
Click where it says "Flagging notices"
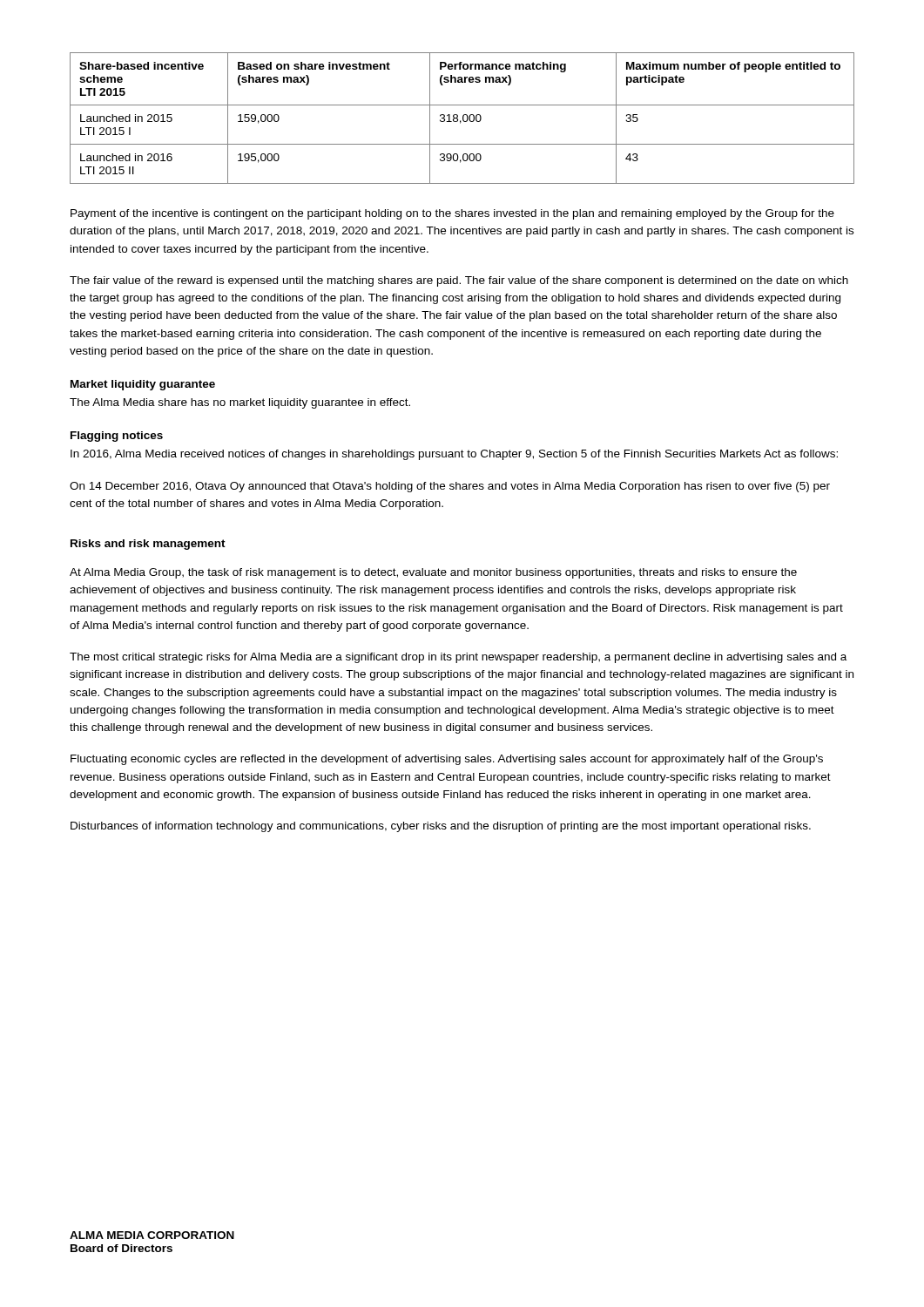pyautogui.click(x=116, y=435)
